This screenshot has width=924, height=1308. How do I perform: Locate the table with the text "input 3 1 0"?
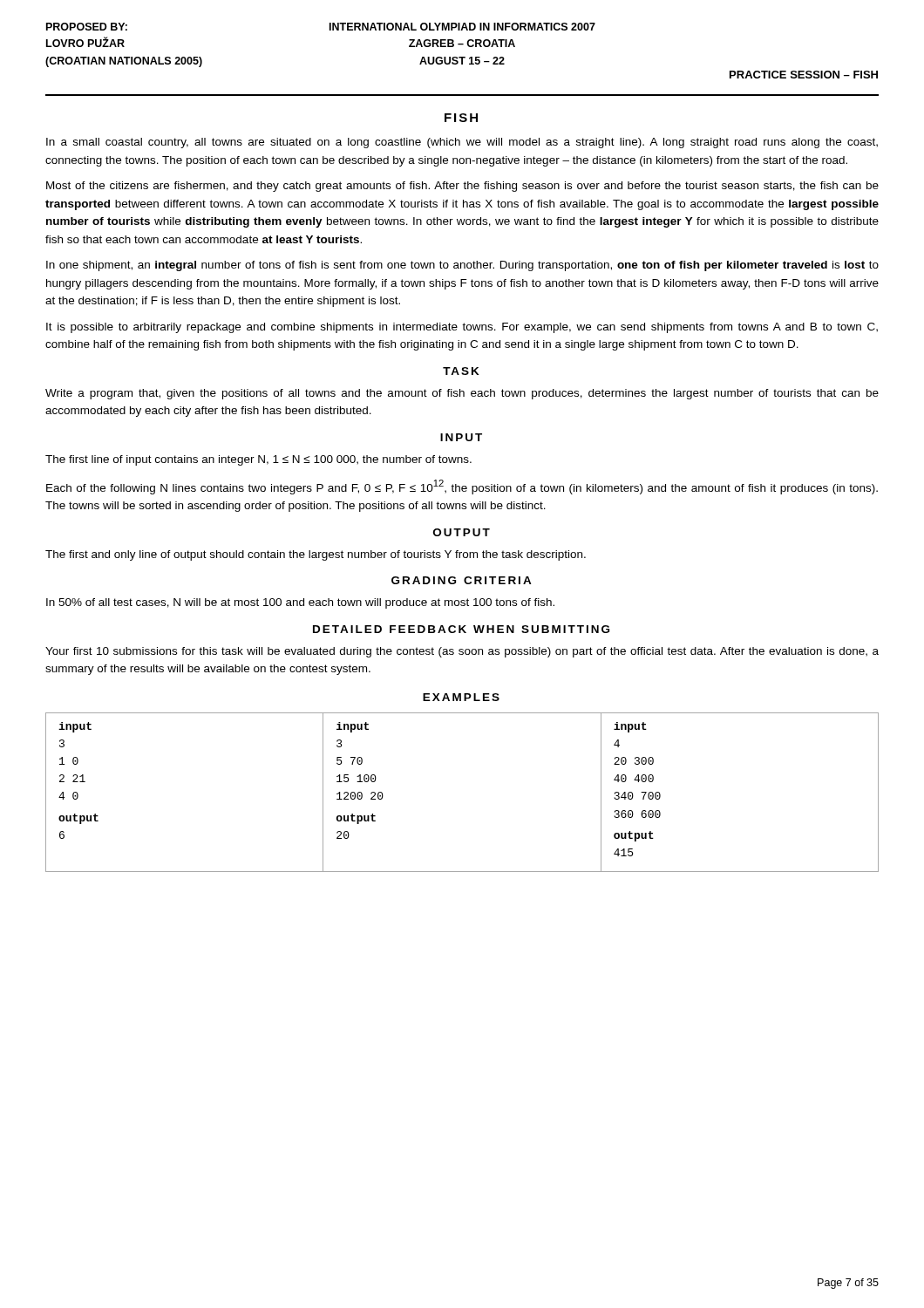click(462, 792)
